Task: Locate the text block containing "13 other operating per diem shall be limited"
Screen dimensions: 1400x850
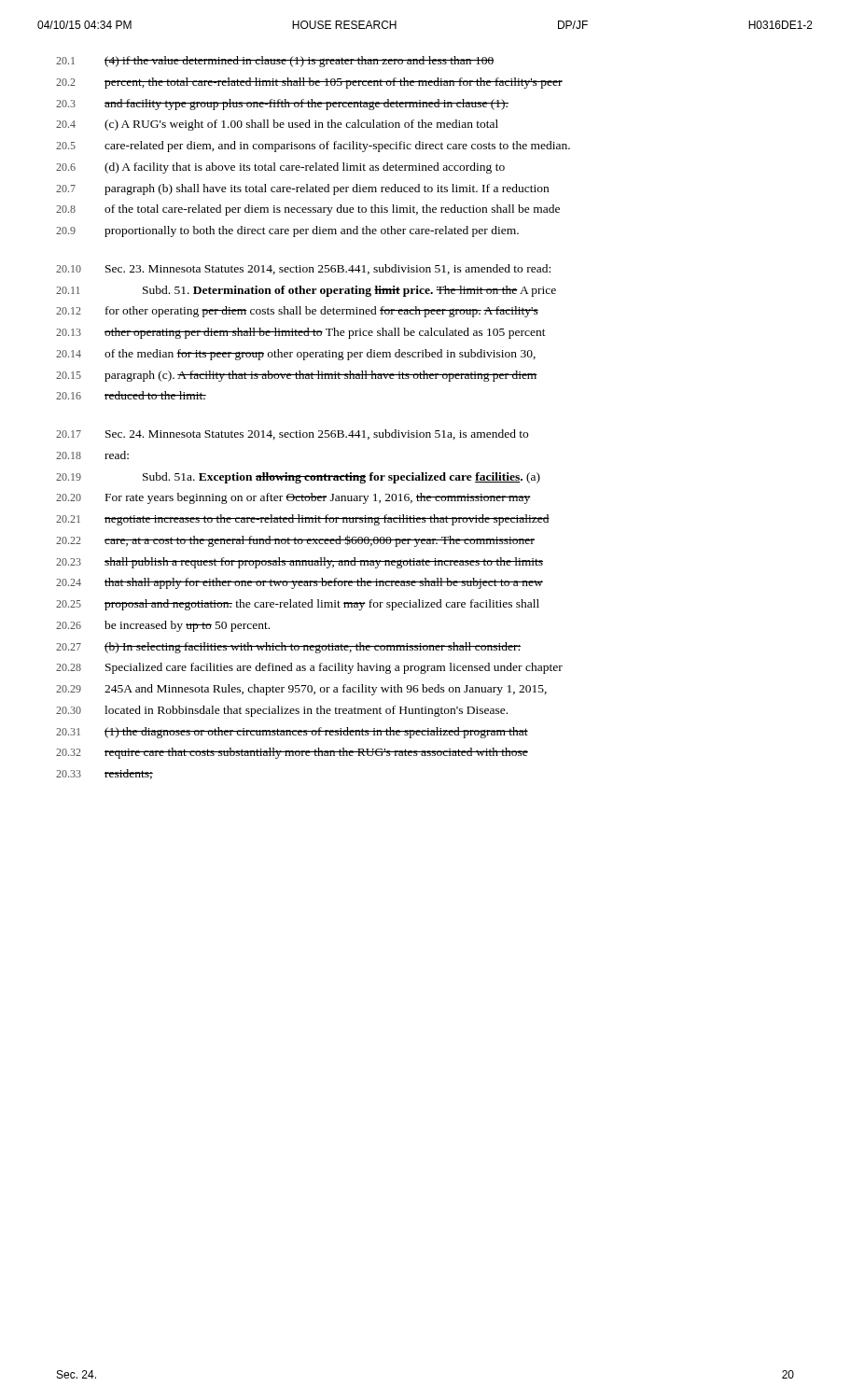Action: coord(425,332)
